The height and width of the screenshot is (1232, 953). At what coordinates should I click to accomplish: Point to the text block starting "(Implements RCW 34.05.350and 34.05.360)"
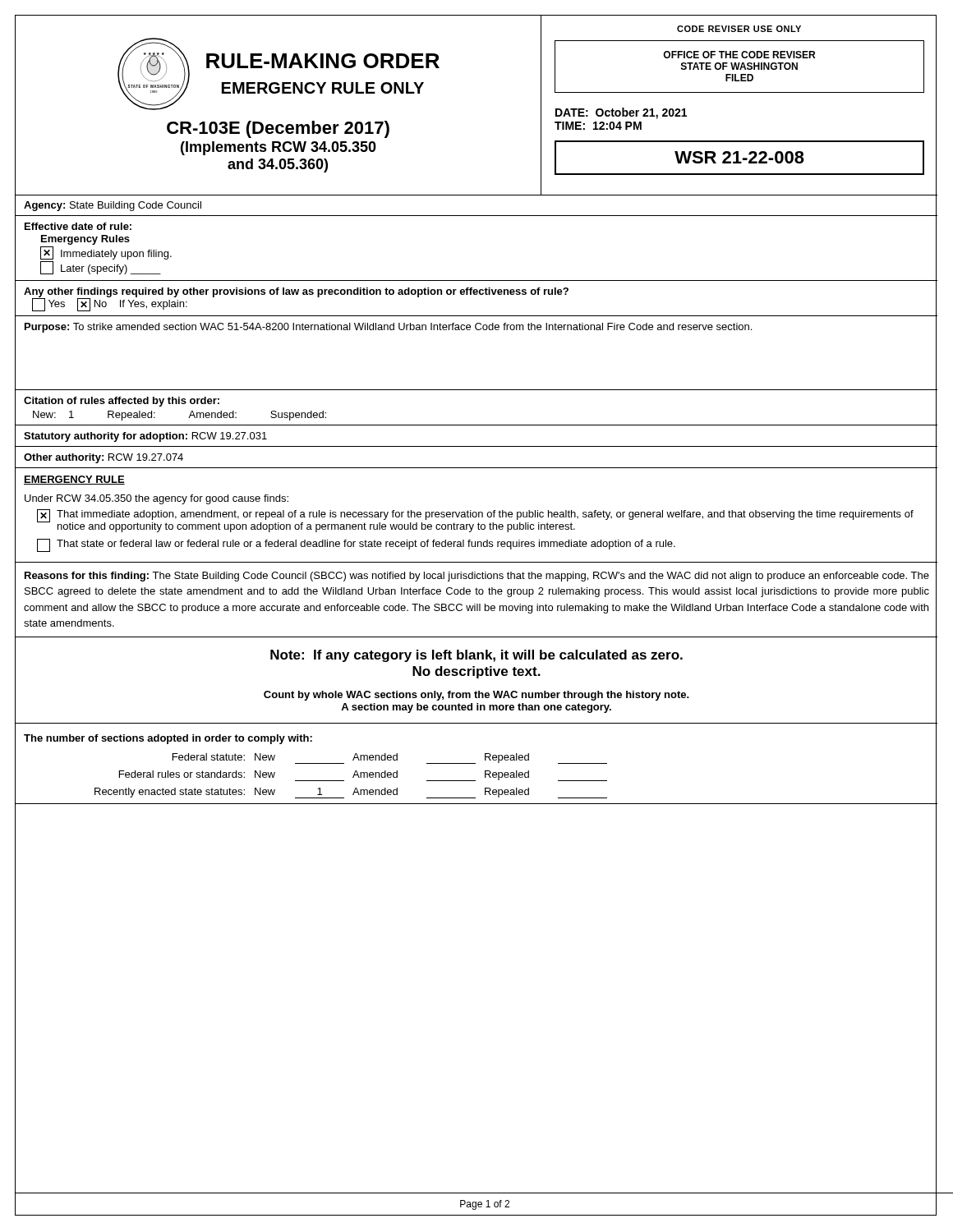(x=278, y=156)
